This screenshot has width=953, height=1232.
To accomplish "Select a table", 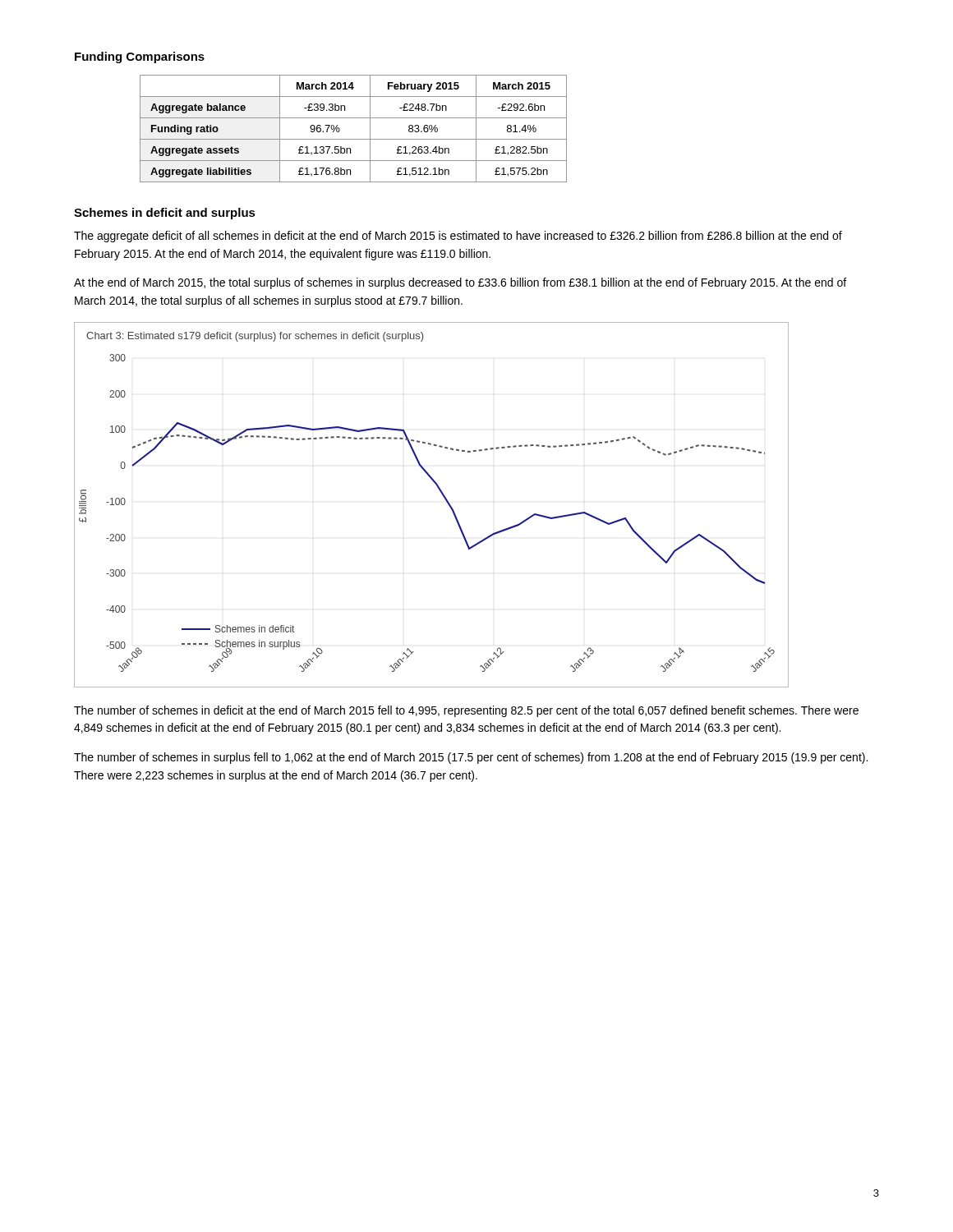I will click(x=509, y=129).
